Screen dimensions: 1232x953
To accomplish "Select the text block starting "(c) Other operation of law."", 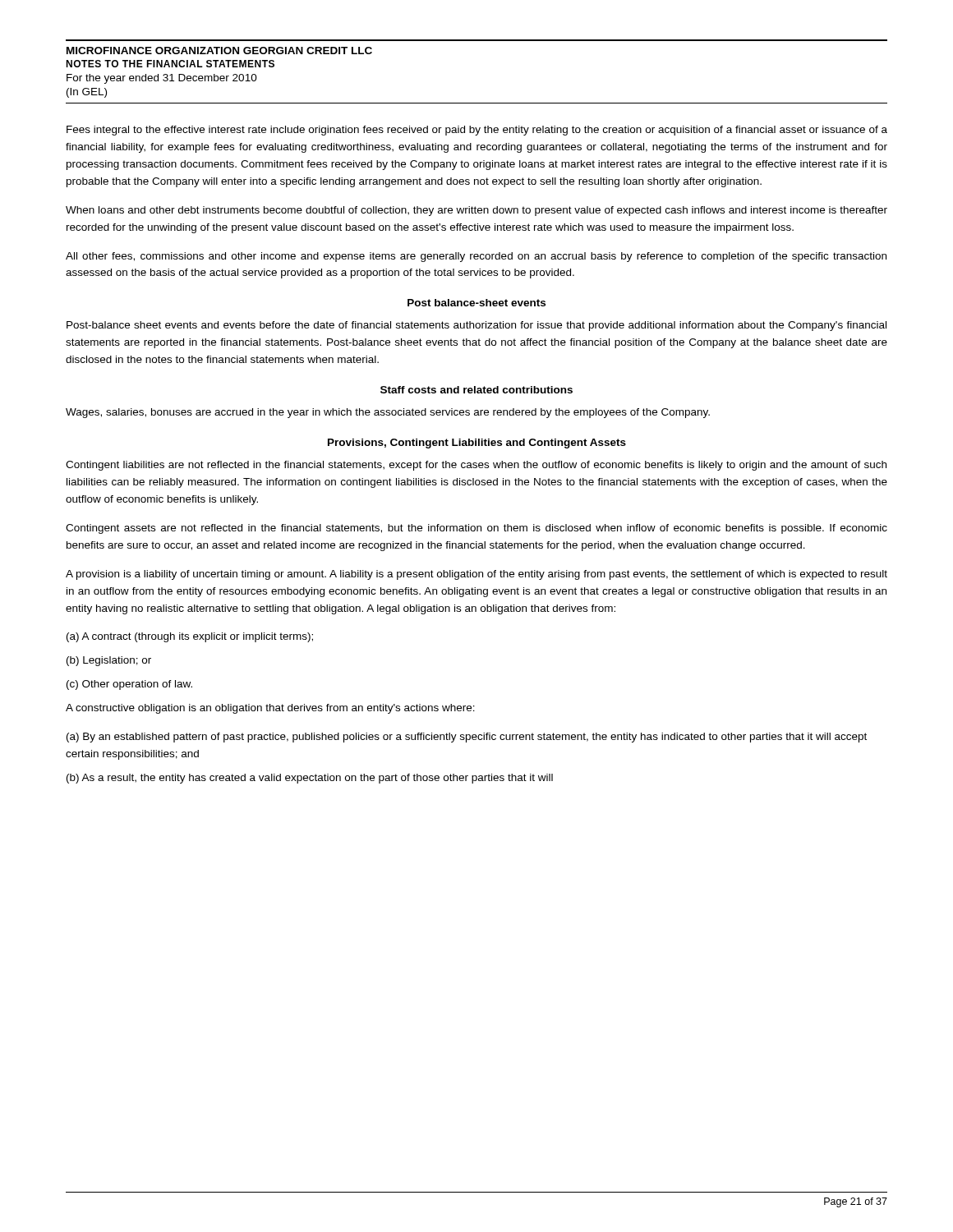I will [130, 684].
